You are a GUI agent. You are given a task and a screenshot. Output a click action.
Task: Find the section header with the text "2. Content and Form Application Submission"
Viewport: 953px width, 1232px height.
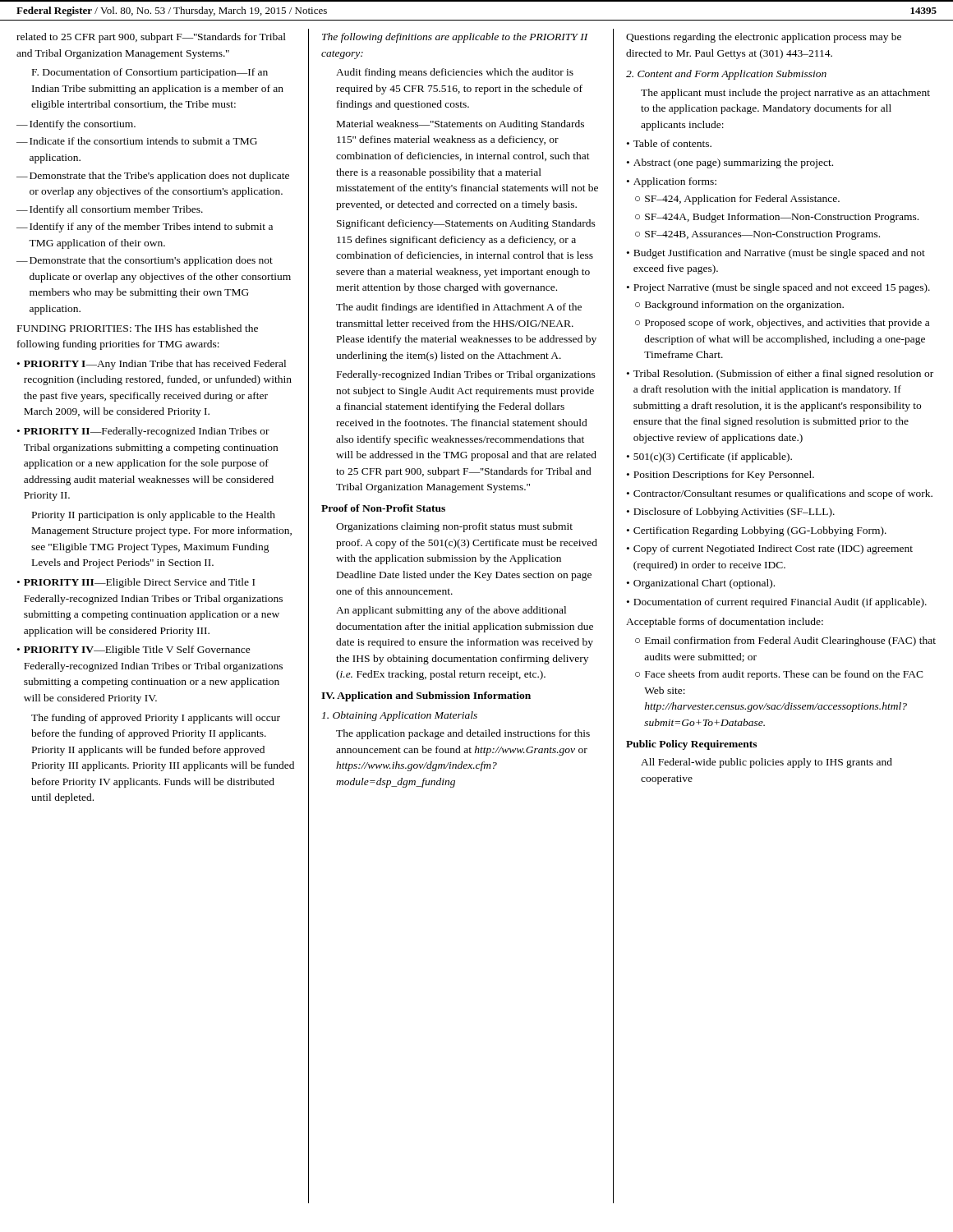point(726,74)
